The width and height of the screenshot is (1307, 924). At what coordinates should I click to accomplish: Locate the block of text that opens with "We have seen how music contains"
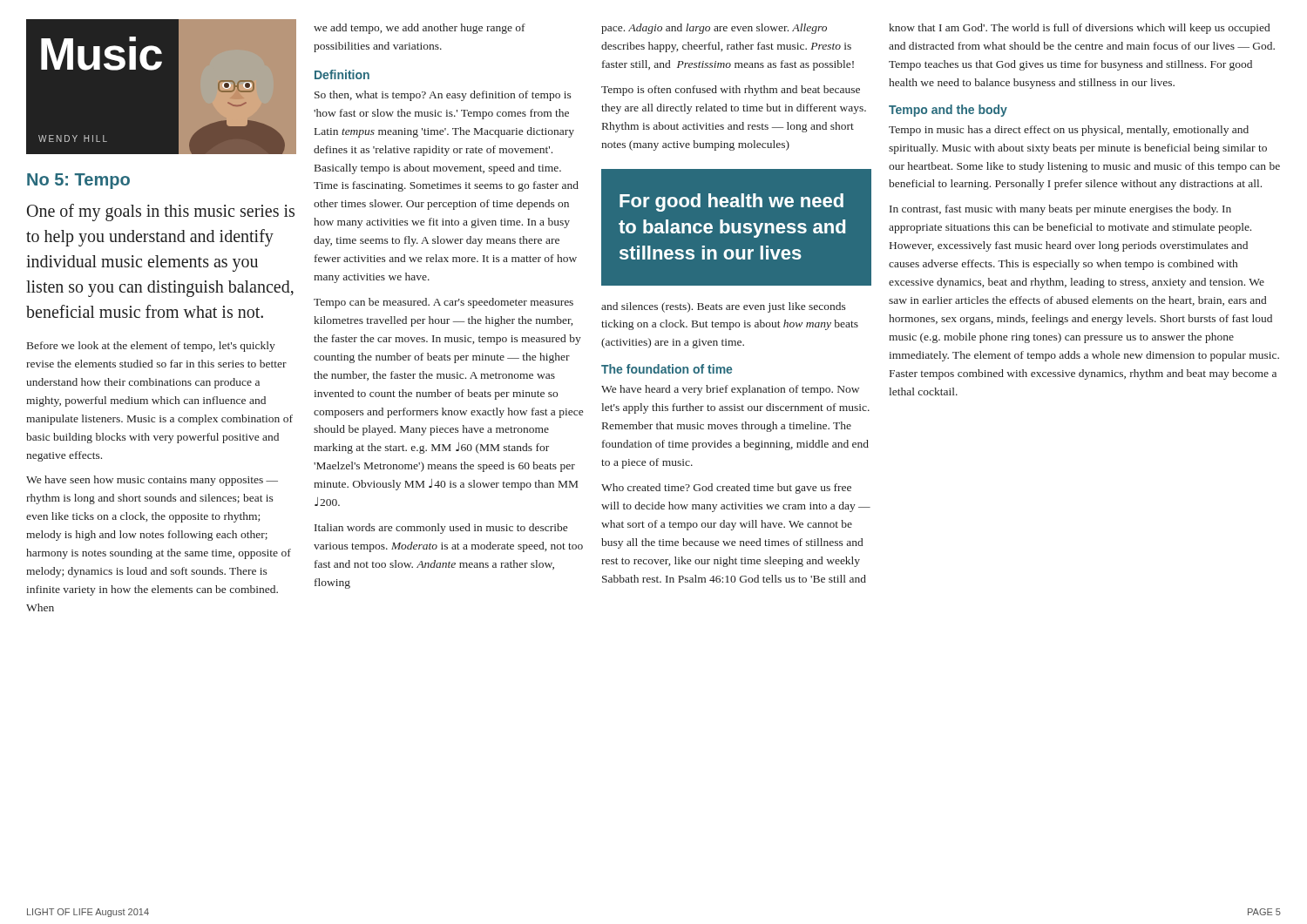(x=161, y=544)
